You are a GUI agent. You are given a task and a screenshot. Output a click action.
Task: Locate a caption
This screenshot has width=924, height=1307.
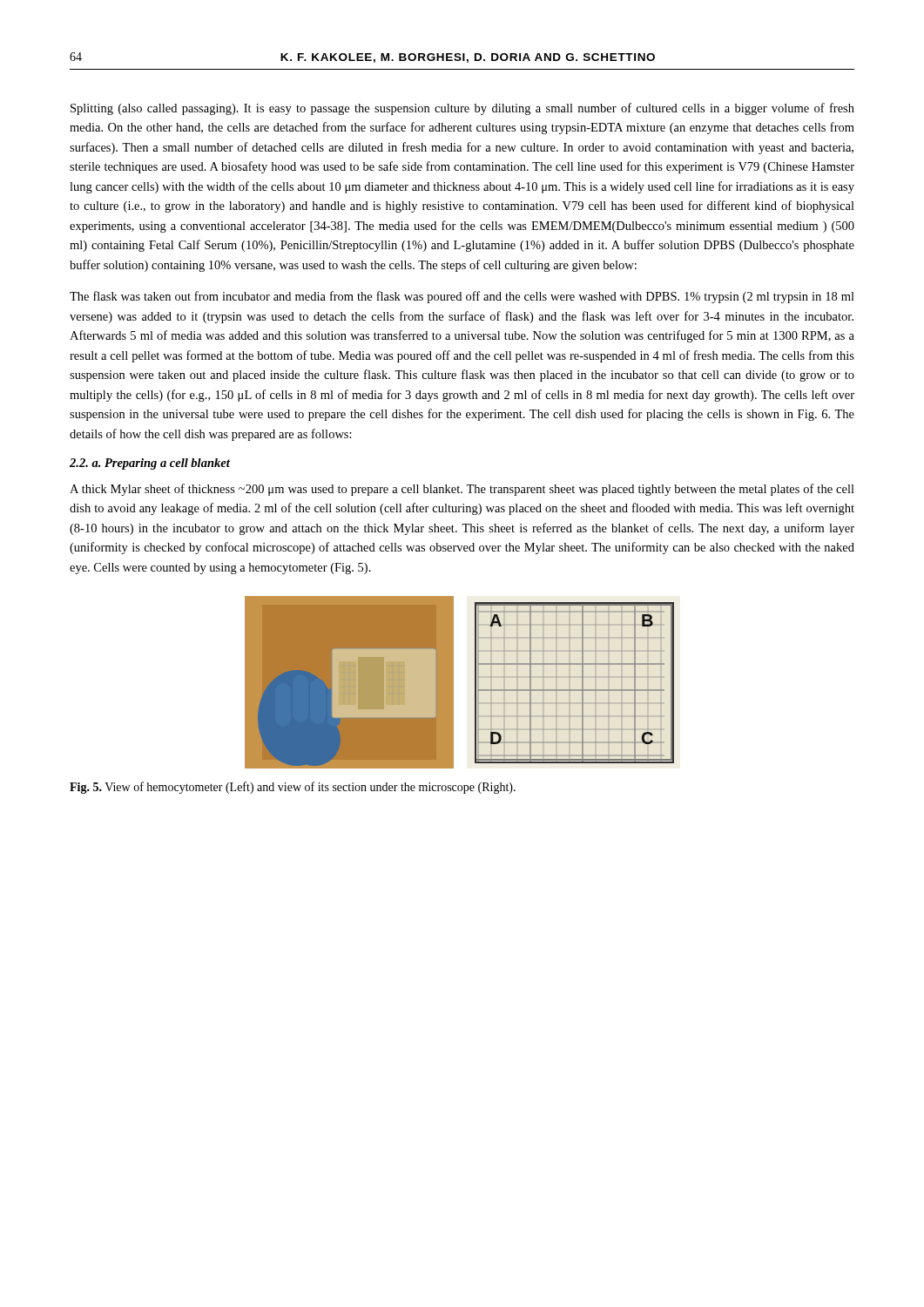[293, 787]
